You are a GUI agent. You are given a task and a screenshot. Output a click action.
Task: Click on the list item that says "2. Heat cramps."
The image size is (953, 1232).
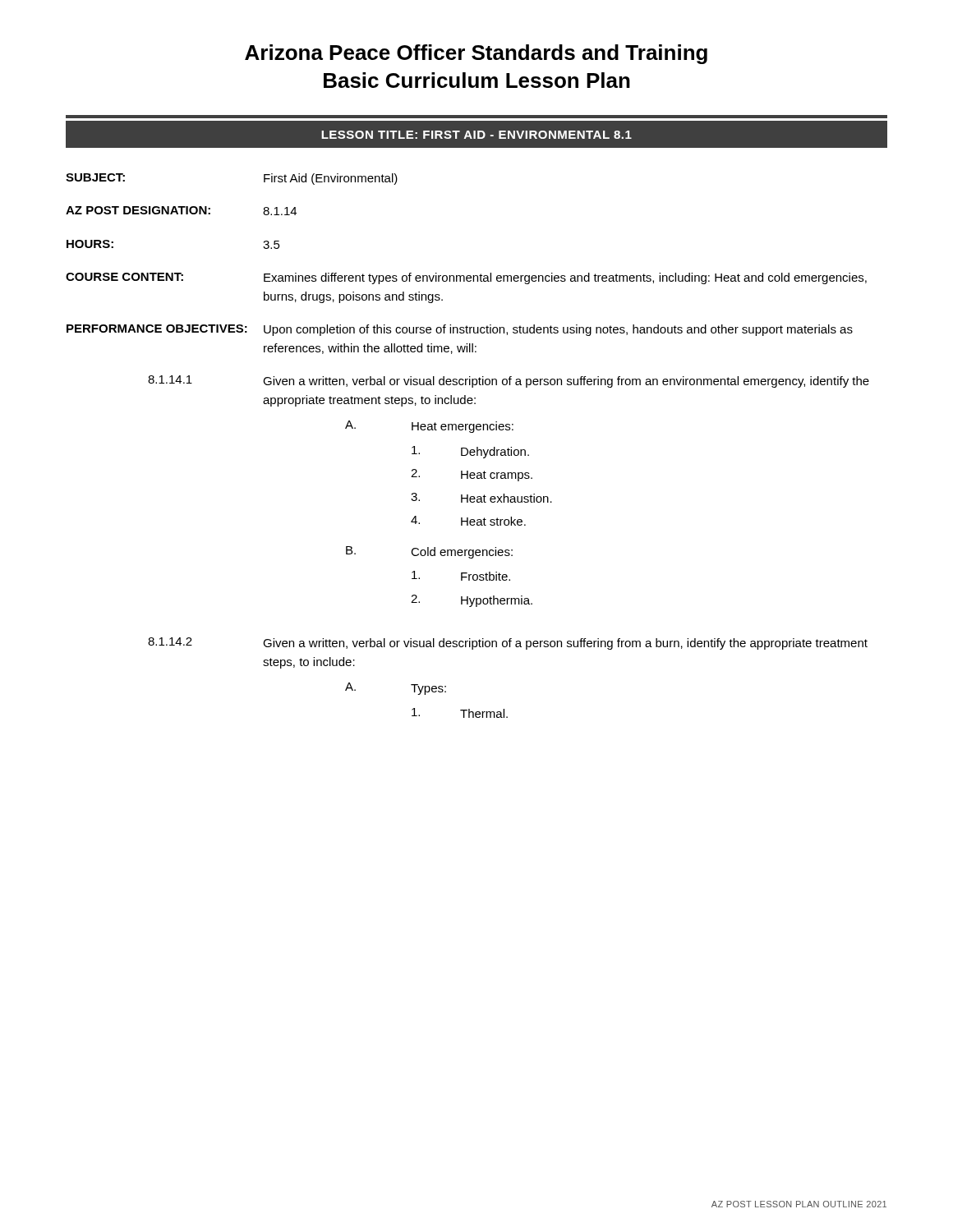(x=472, y=475)
